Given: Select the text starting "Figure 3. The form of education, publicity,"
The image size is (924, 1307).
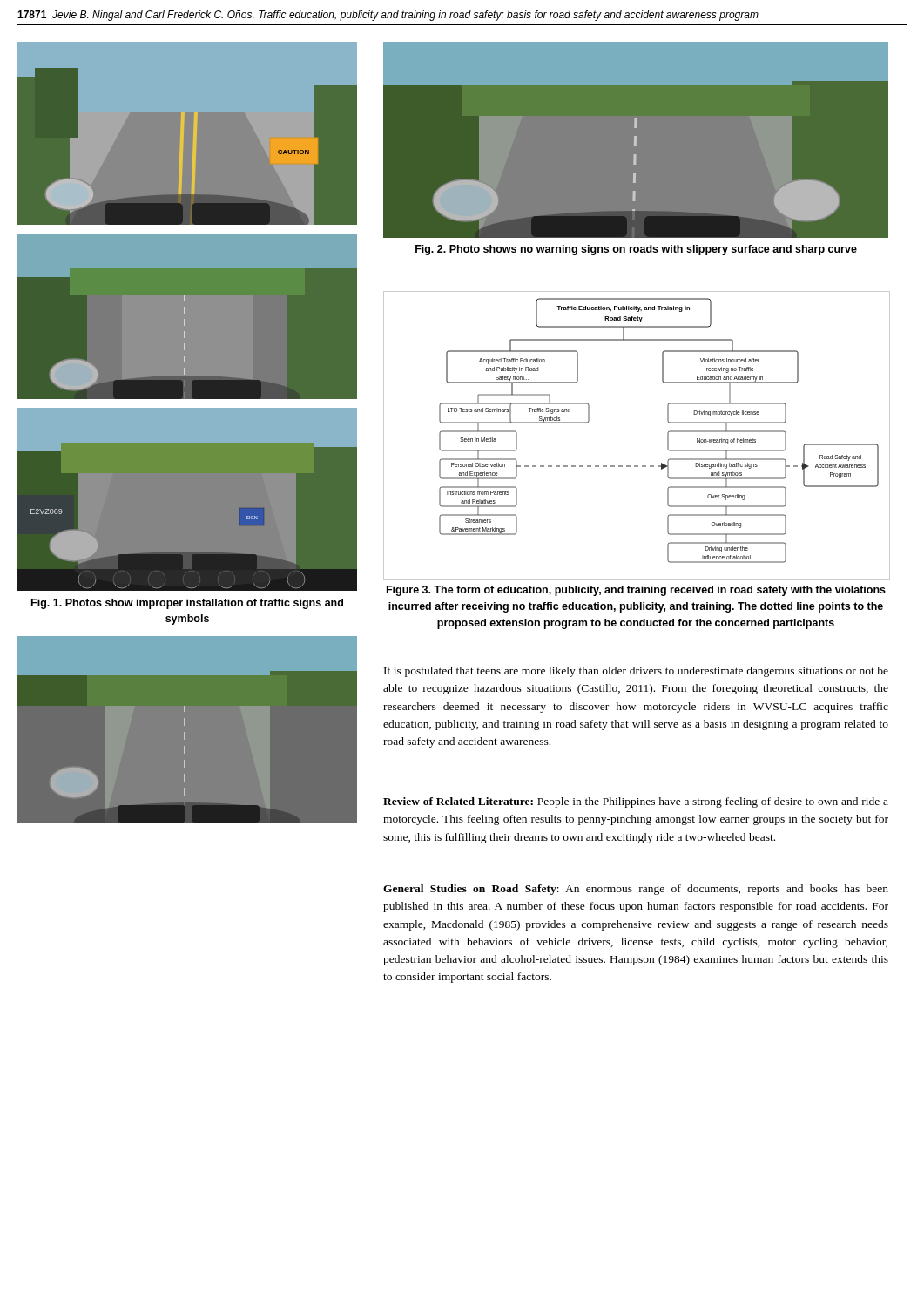Looking at the screenshot, I should click(636, 606).
